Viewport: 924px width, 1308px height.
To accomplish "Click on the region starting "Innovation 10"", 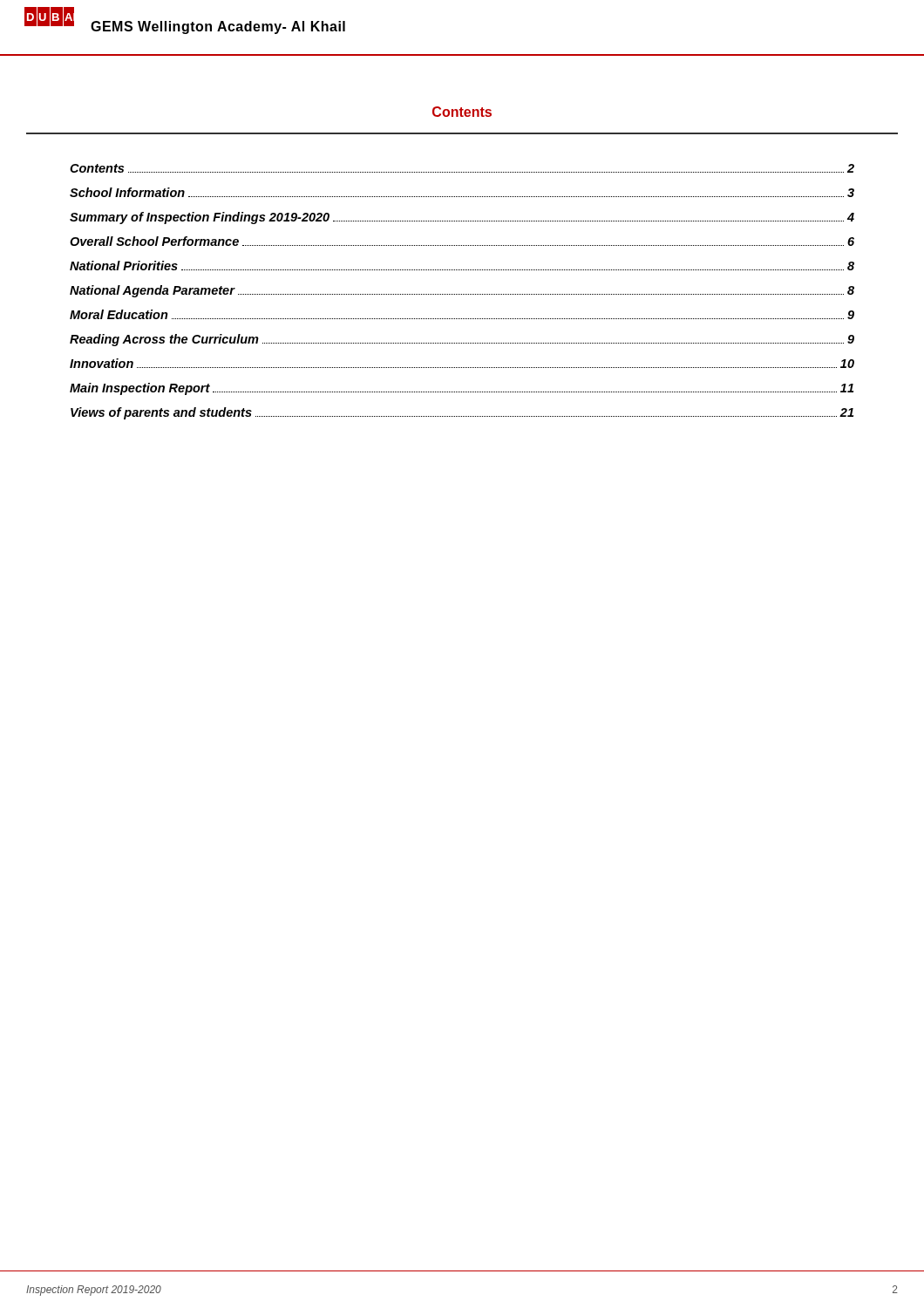I will [x=462, y=364].
